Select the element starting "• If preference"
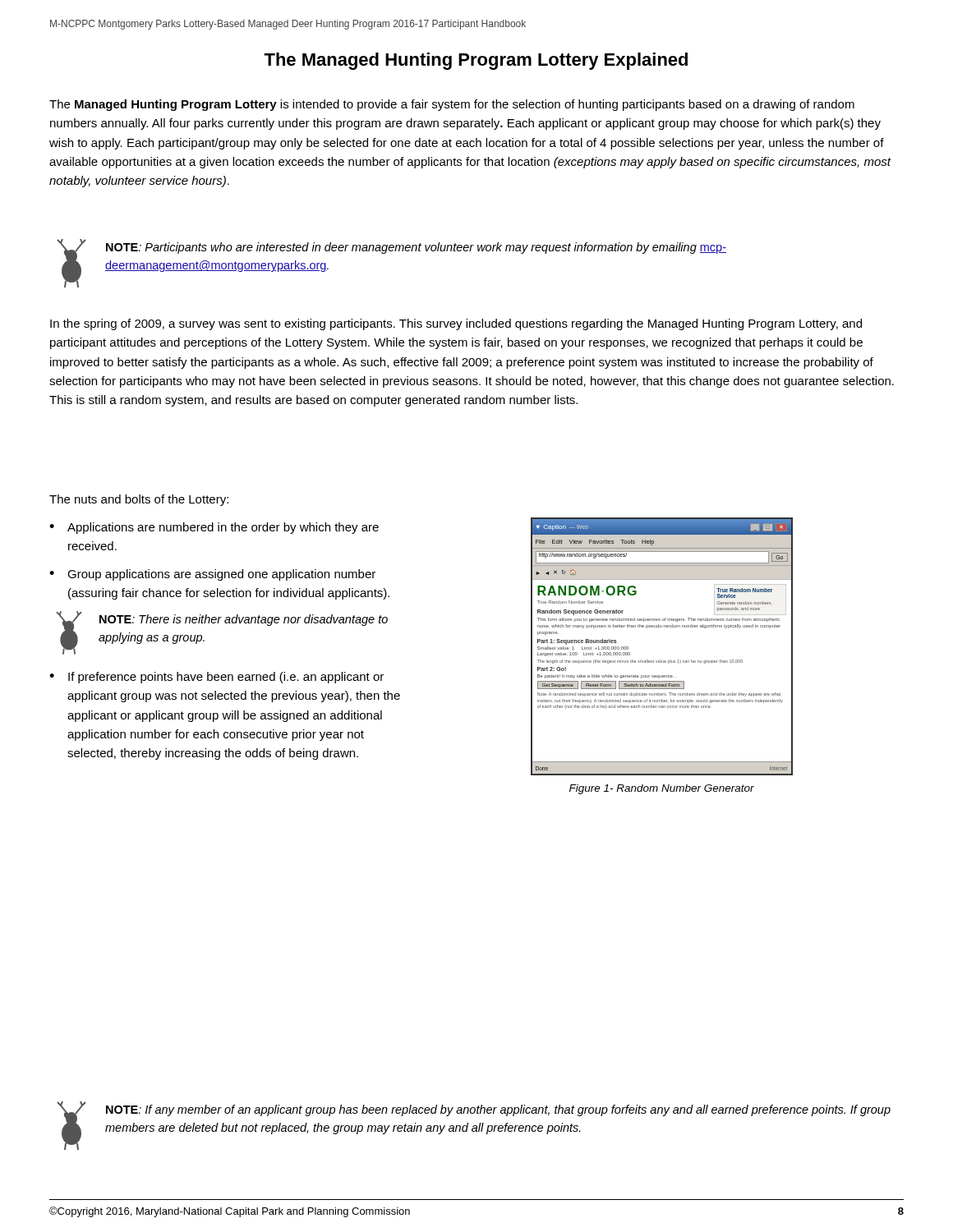The width and height of the screenshot is (953, 1232). pyautogui.click(x=230, y=715)
